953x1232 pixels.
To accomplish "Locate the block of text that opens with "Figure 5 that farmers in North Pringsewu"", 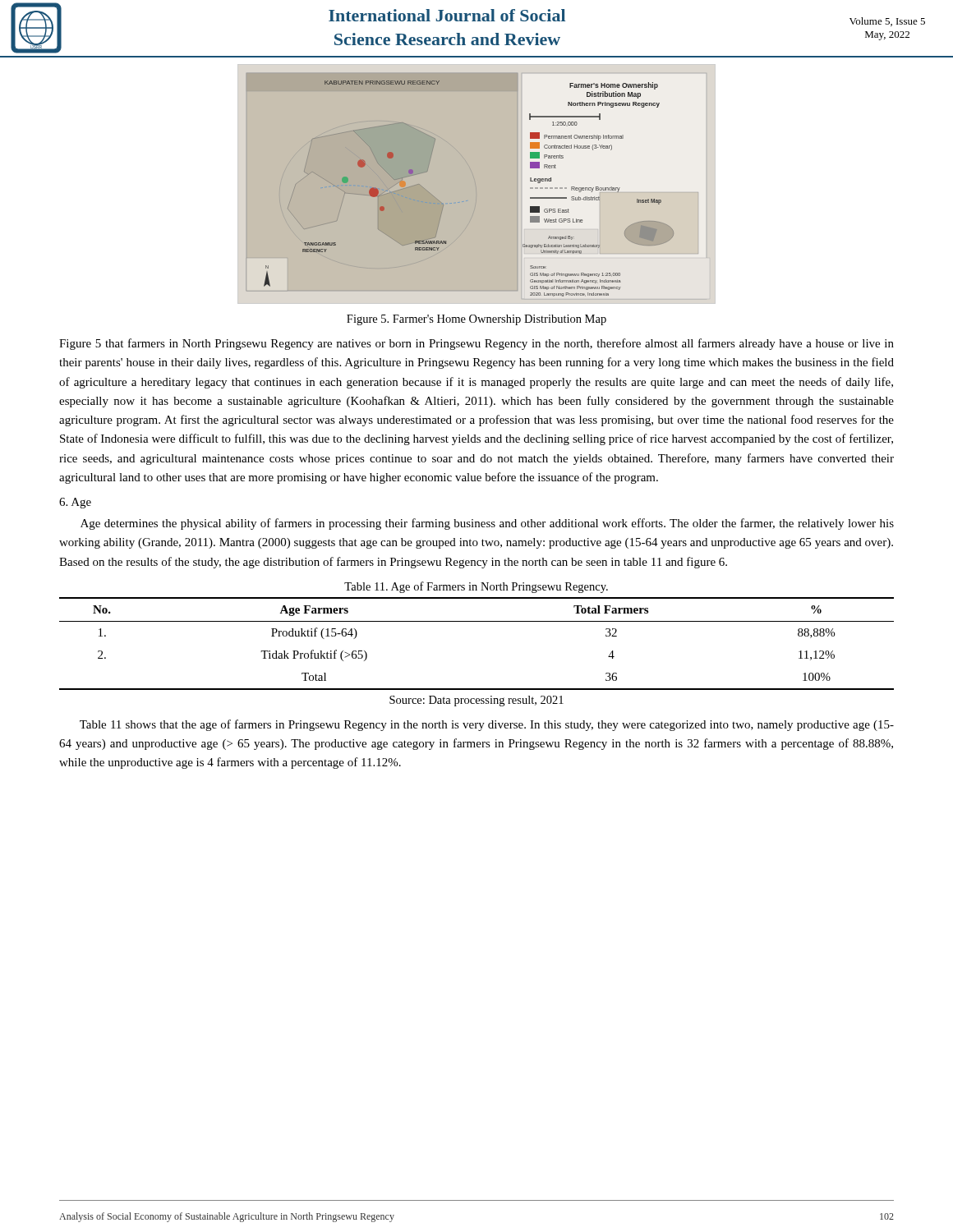I will click(x=476, y=410).
